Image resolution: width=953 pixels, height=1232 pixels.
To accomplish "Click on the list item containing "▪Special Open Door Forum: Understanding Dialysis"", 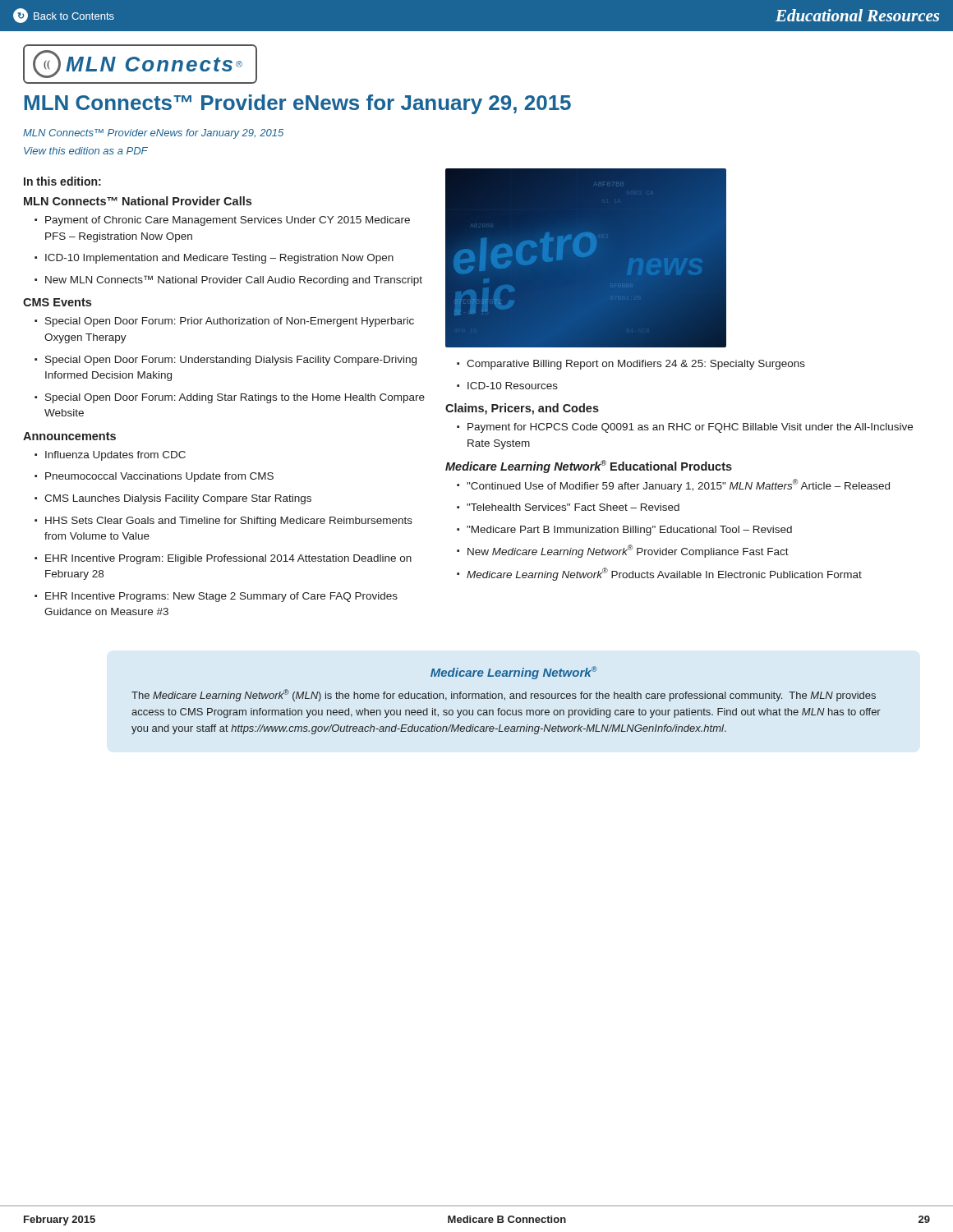I will (226, 367).
